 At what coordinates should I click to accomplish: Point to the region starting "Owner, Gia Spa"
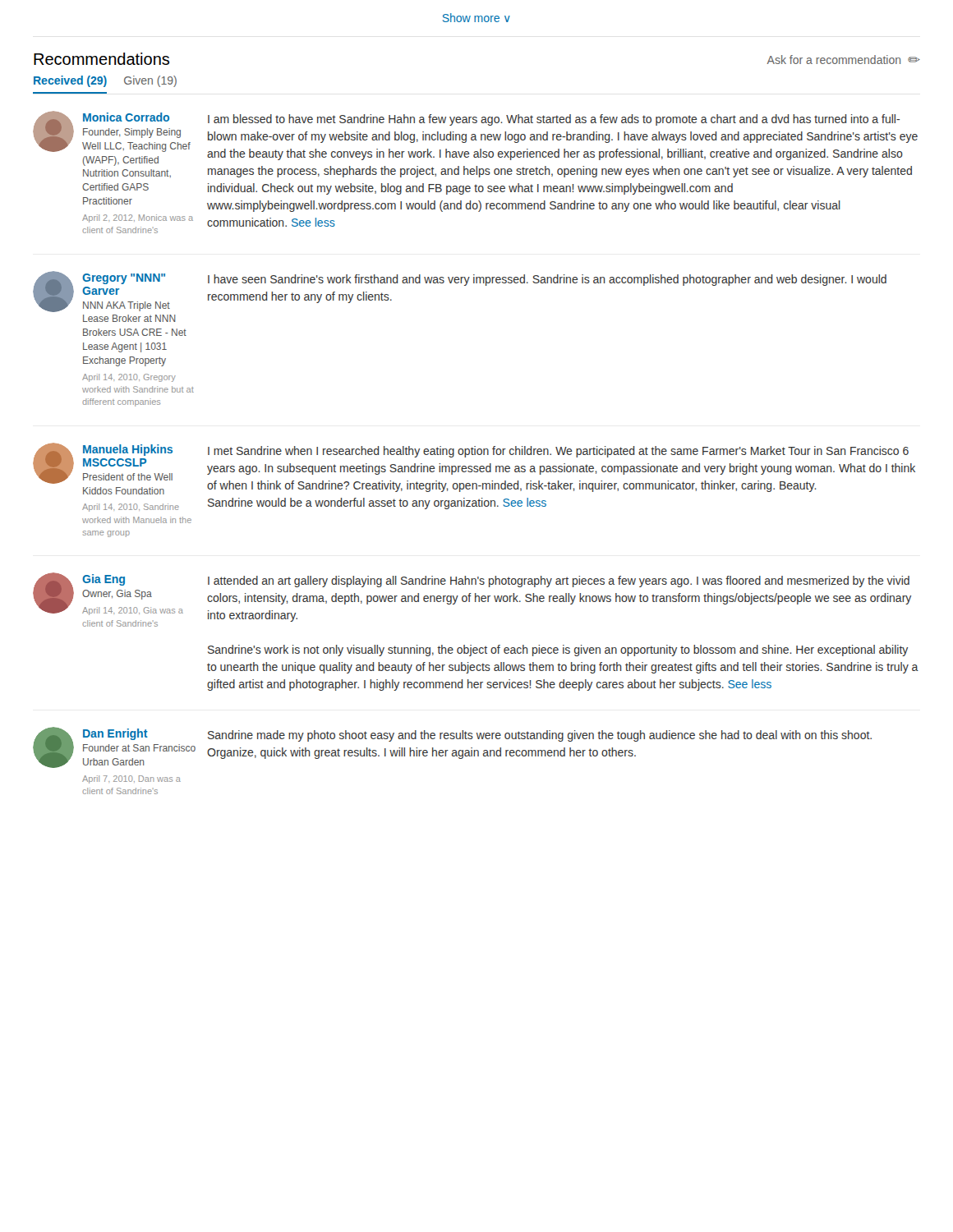click(x=117, y=594)
